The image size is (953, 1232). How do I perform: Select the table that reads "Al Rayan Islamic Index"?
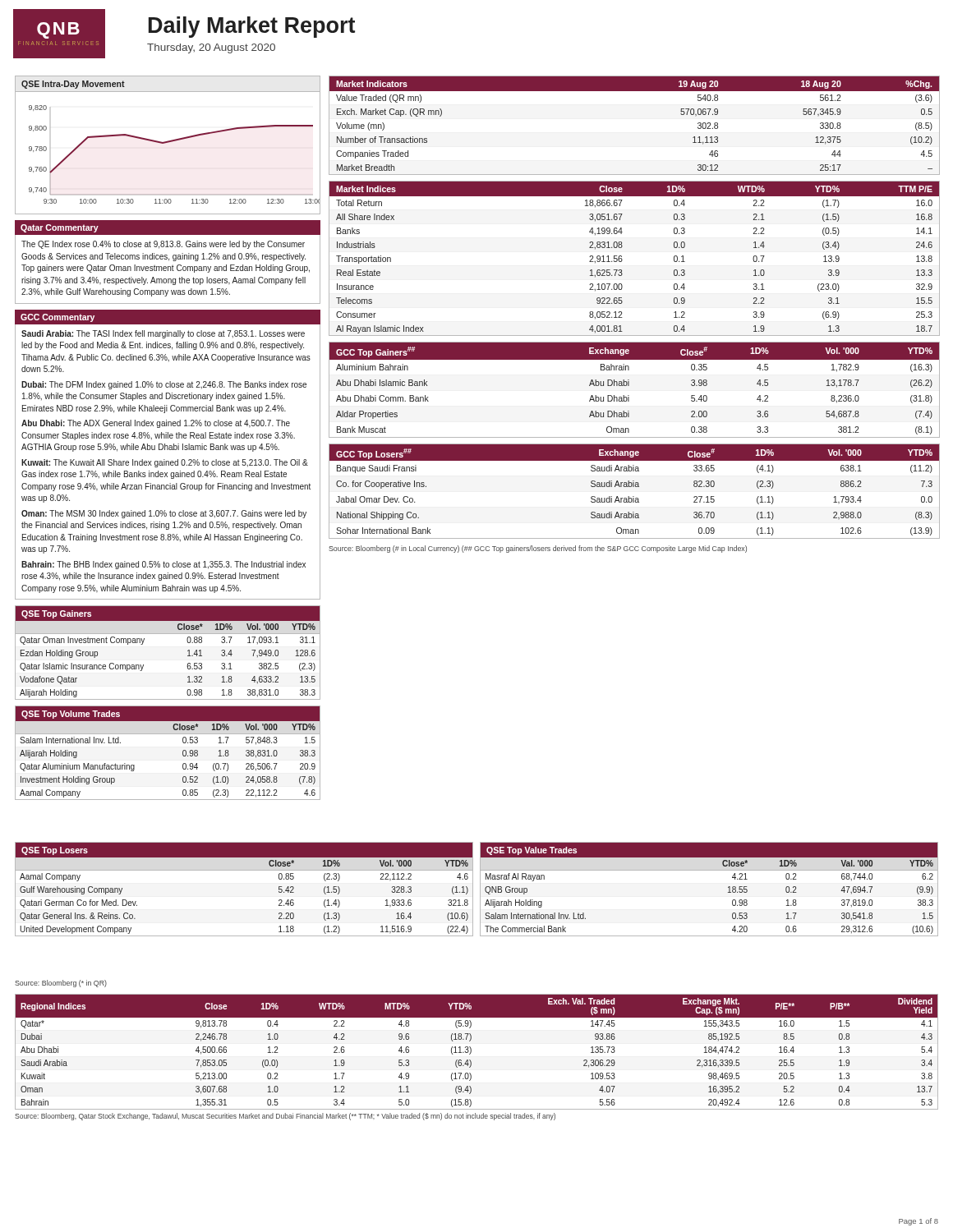click(634, 258)
